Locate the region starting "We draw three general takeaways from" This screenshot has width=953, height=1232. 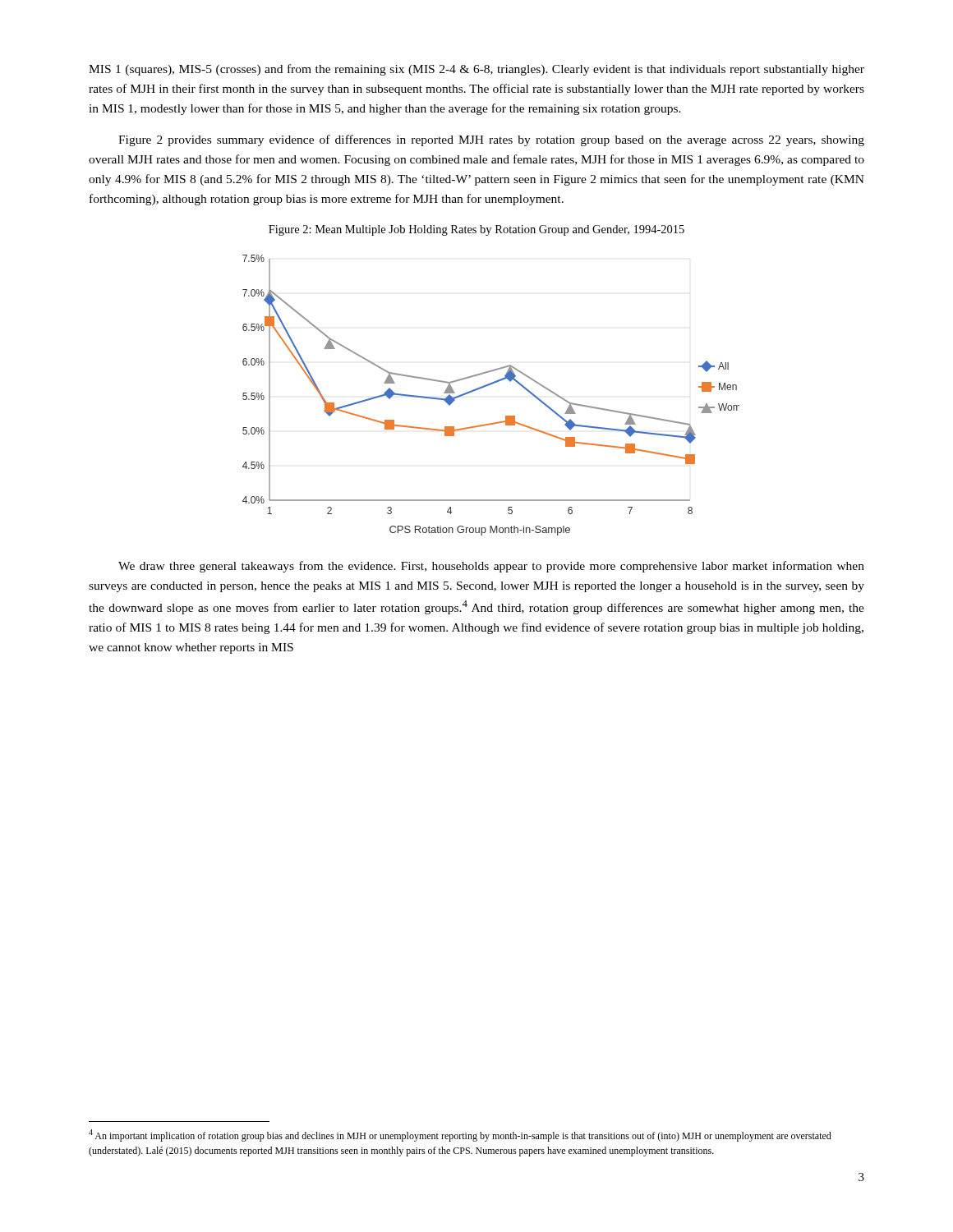pos(476,606)
